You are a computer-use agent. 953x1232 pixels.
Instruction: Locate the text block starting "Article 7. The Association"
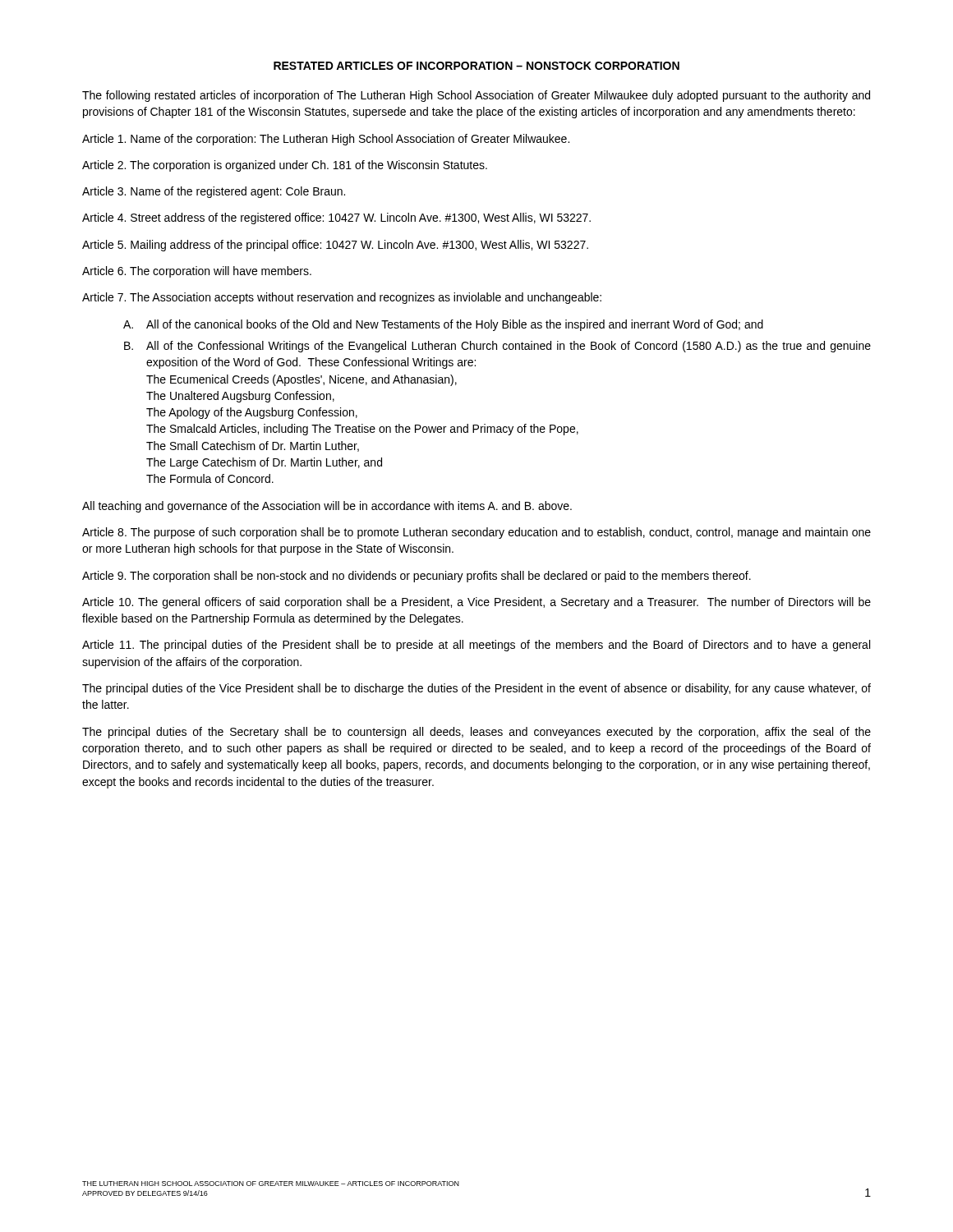click(342, 298)
